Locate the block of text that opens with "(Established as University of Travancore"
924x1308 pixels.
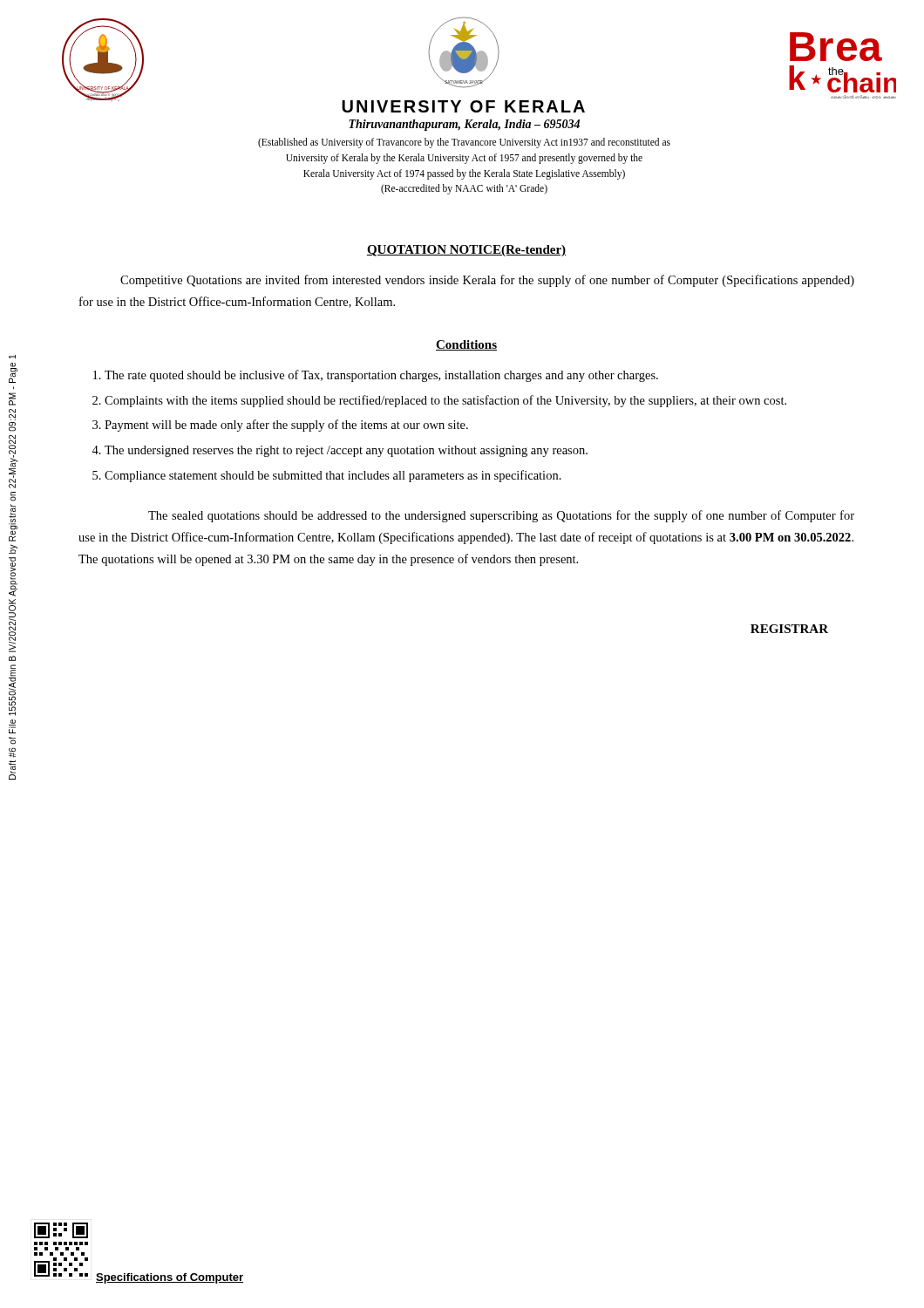point(464,165)
